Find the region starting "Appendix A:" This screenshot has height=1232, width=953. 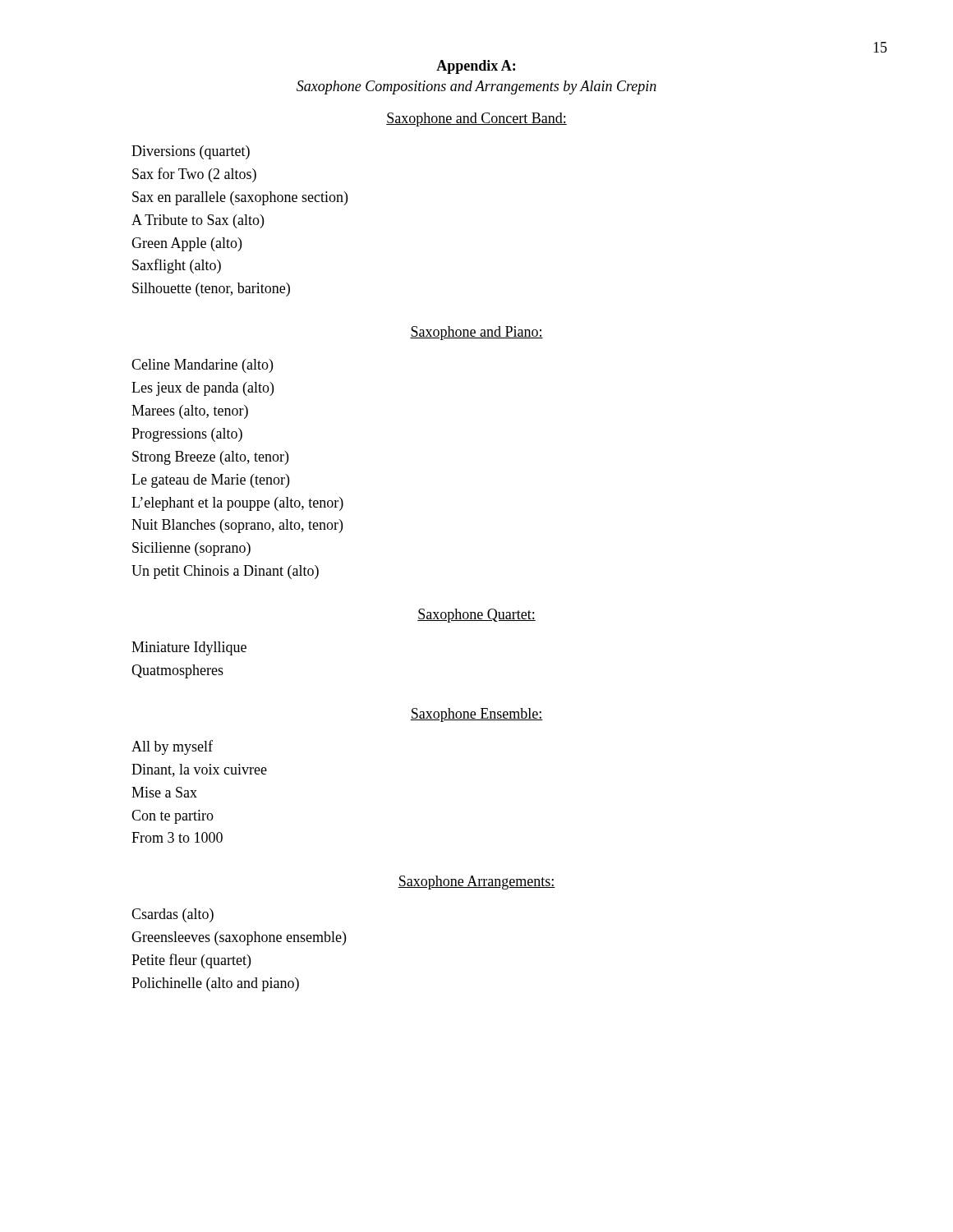point(476,66)
